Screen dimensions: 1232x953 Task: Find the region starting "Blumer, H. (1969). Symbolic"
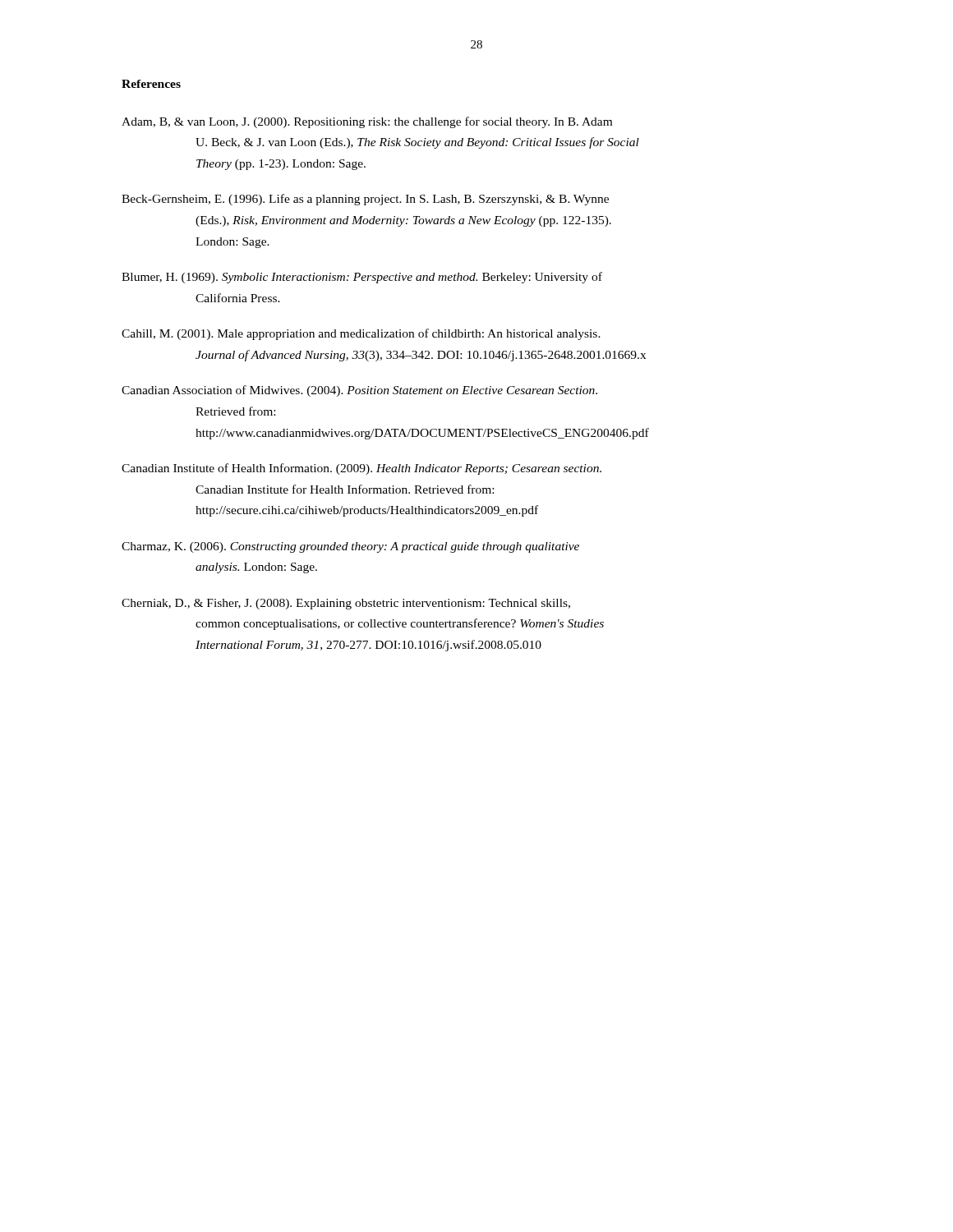click(476, 287)
